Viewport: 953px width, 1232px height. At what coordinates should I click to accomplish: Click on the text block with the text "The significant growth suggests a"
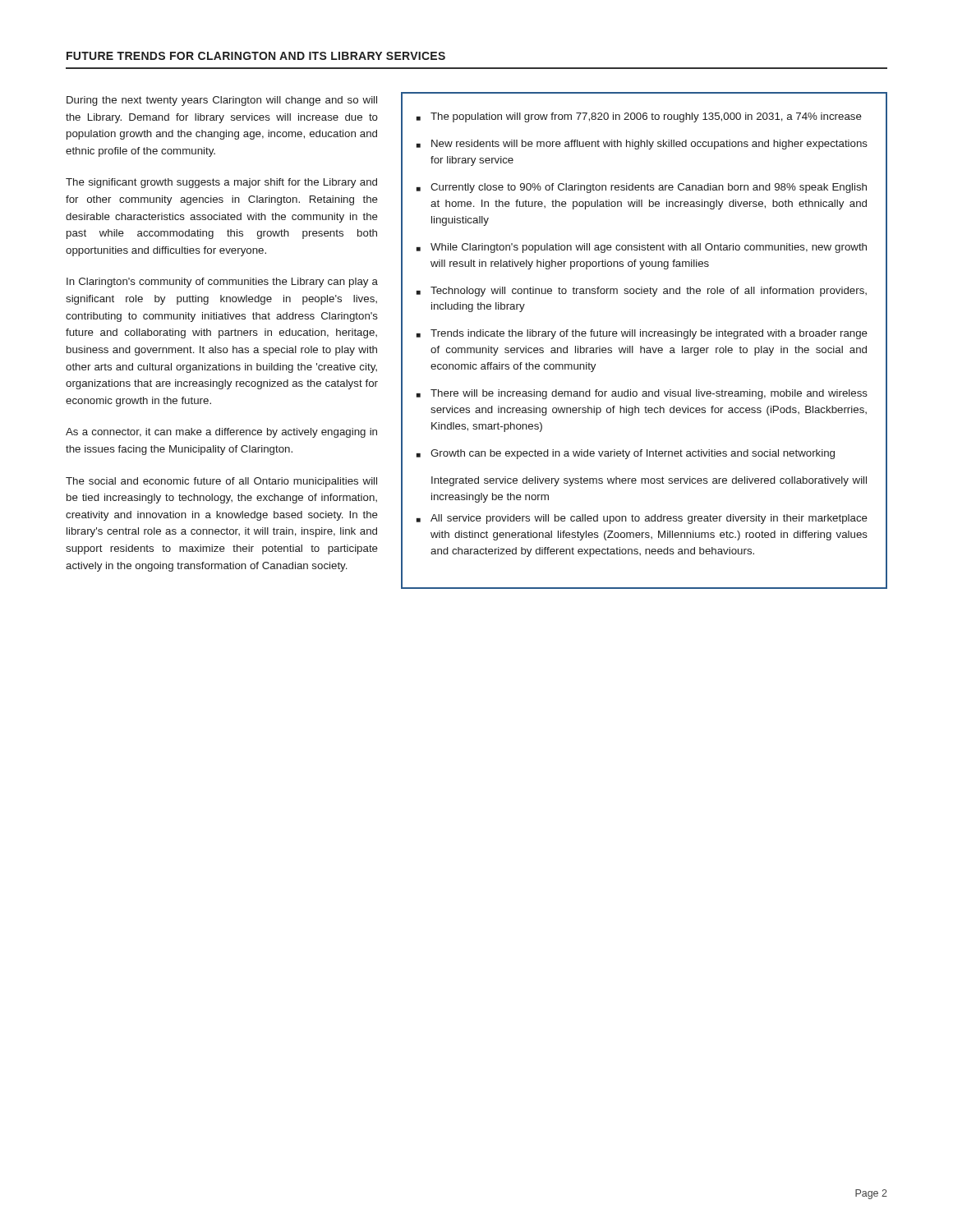(x=222, y=216)
